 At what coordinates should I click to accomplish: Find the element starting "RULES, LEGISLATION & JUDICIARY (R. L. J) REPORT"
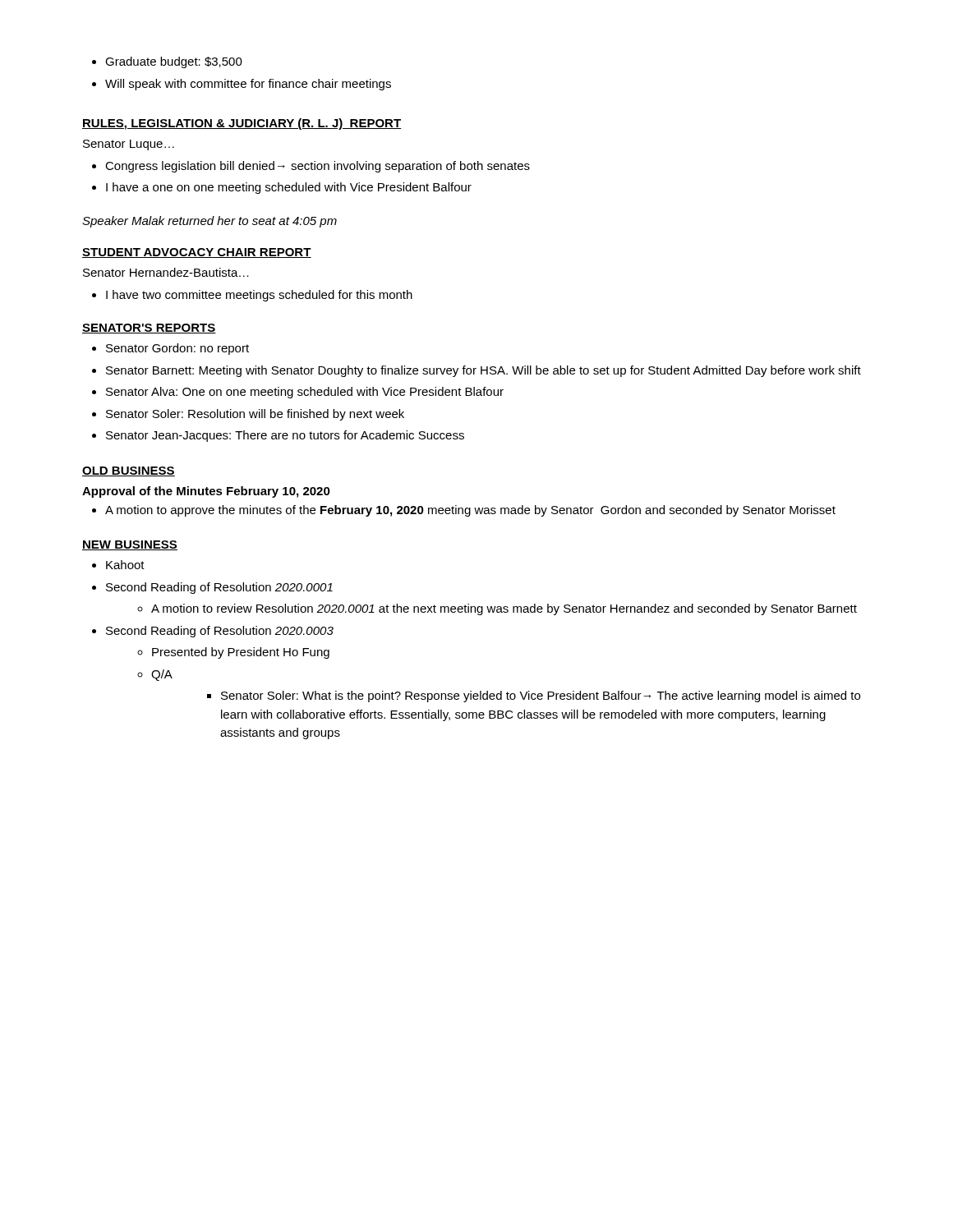[242, 123]
